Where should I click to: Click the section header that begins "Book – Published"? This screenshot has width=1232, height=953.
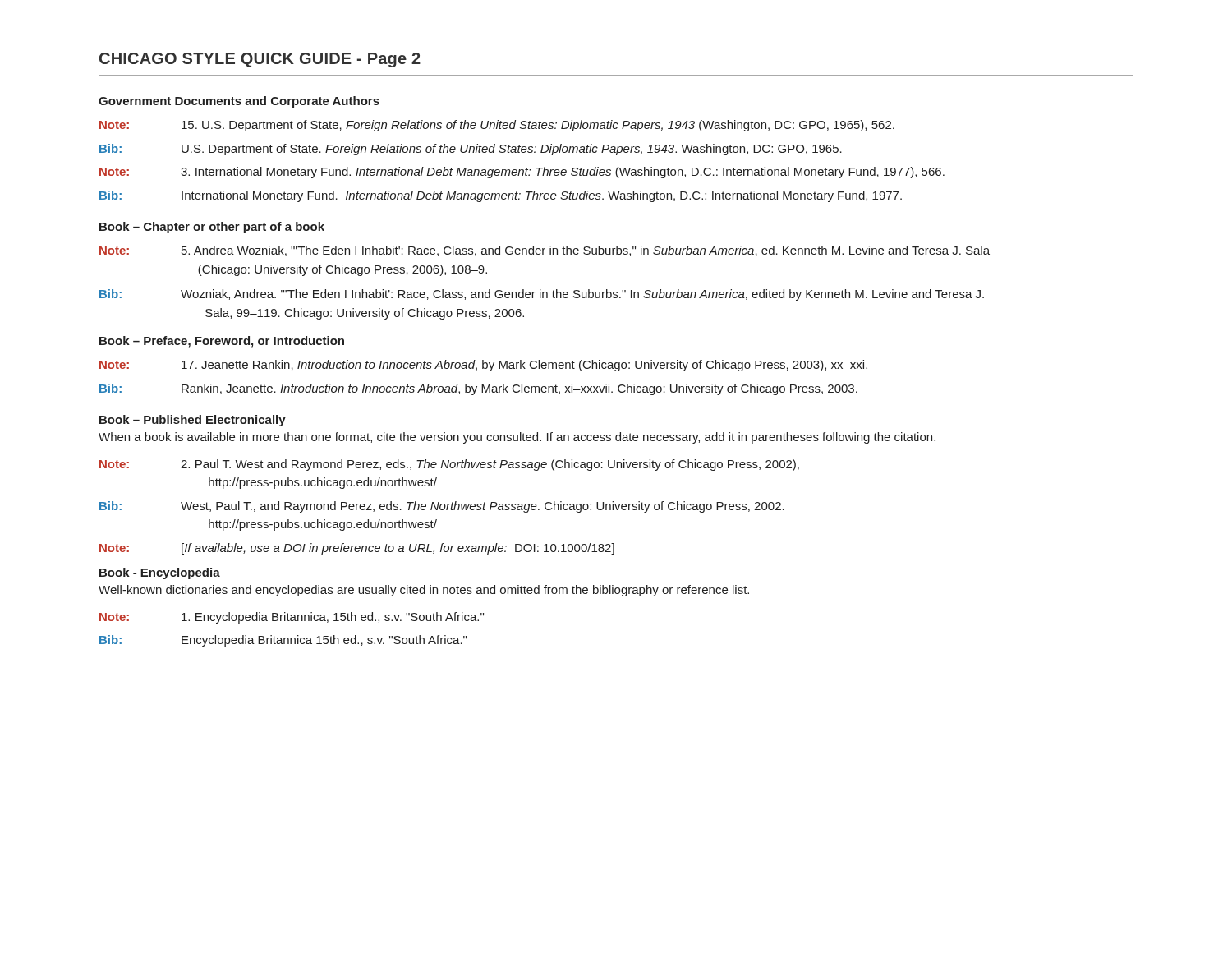192,419
